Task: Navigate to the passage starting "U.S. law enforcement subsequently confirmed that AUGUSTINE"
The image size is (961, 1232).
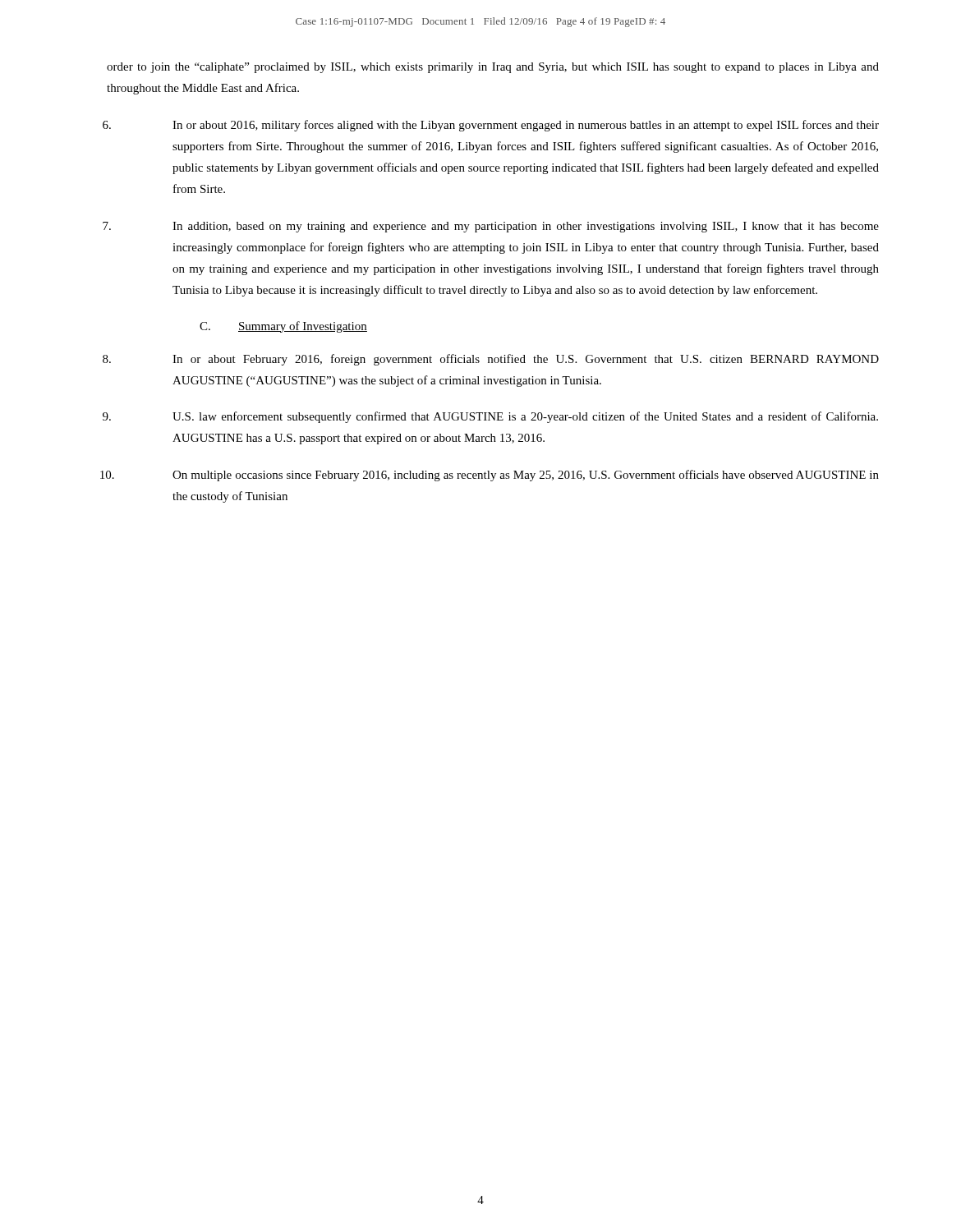Action: (493, 427)
